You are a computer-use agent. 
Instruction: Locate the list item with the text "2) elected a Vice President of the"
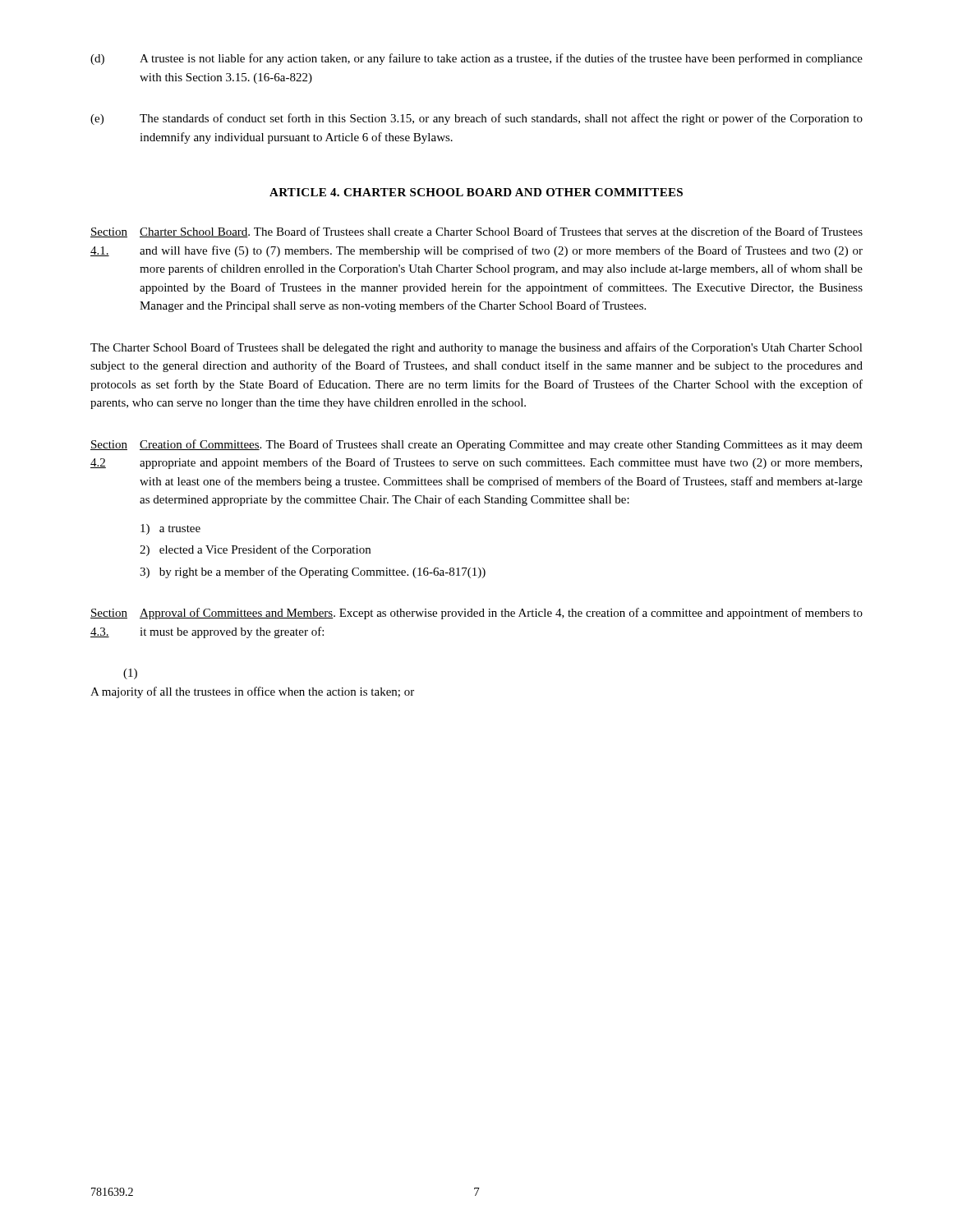255,549
